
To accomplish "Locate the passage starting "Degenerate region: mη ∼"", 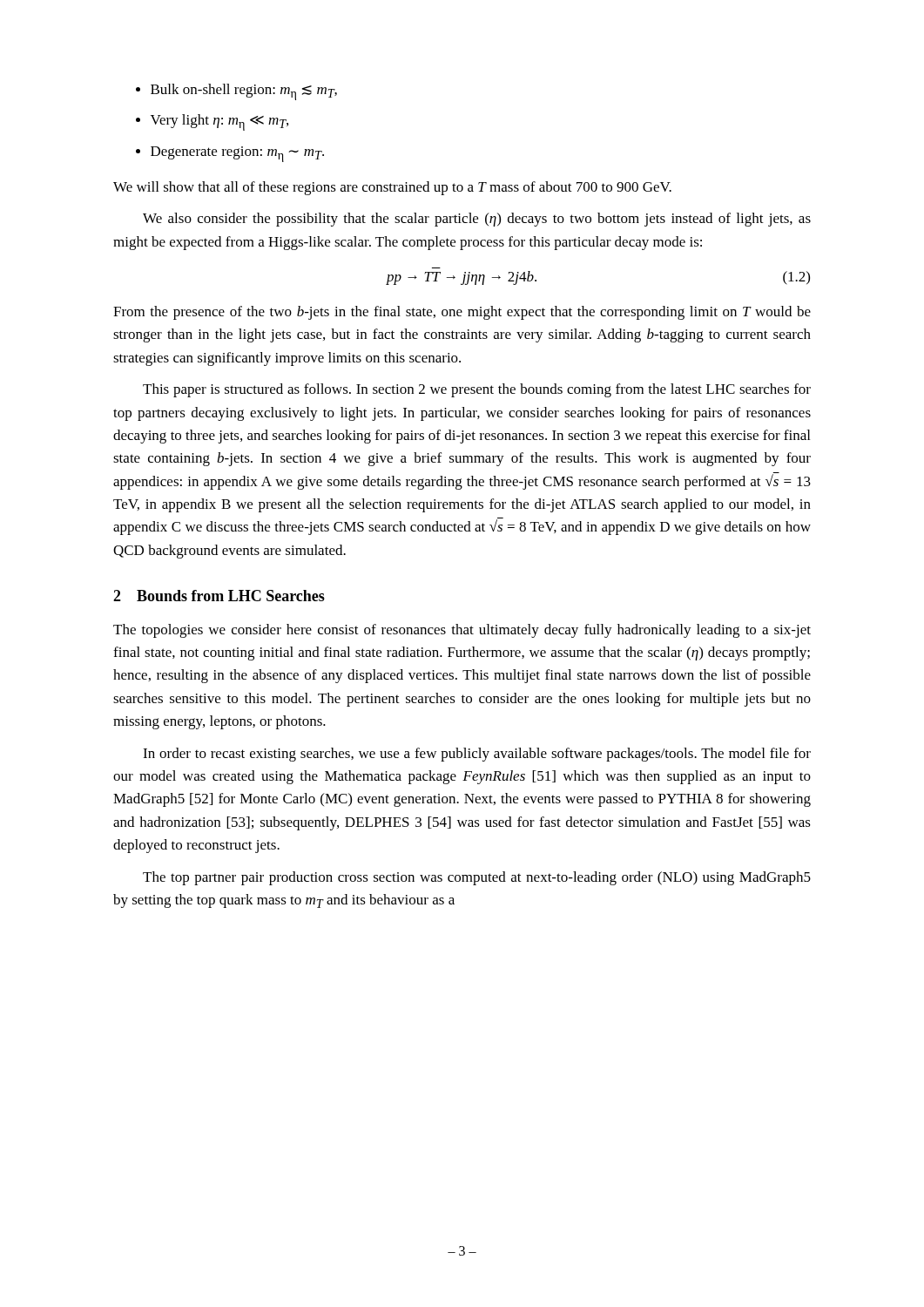I will tap(238, 152).
